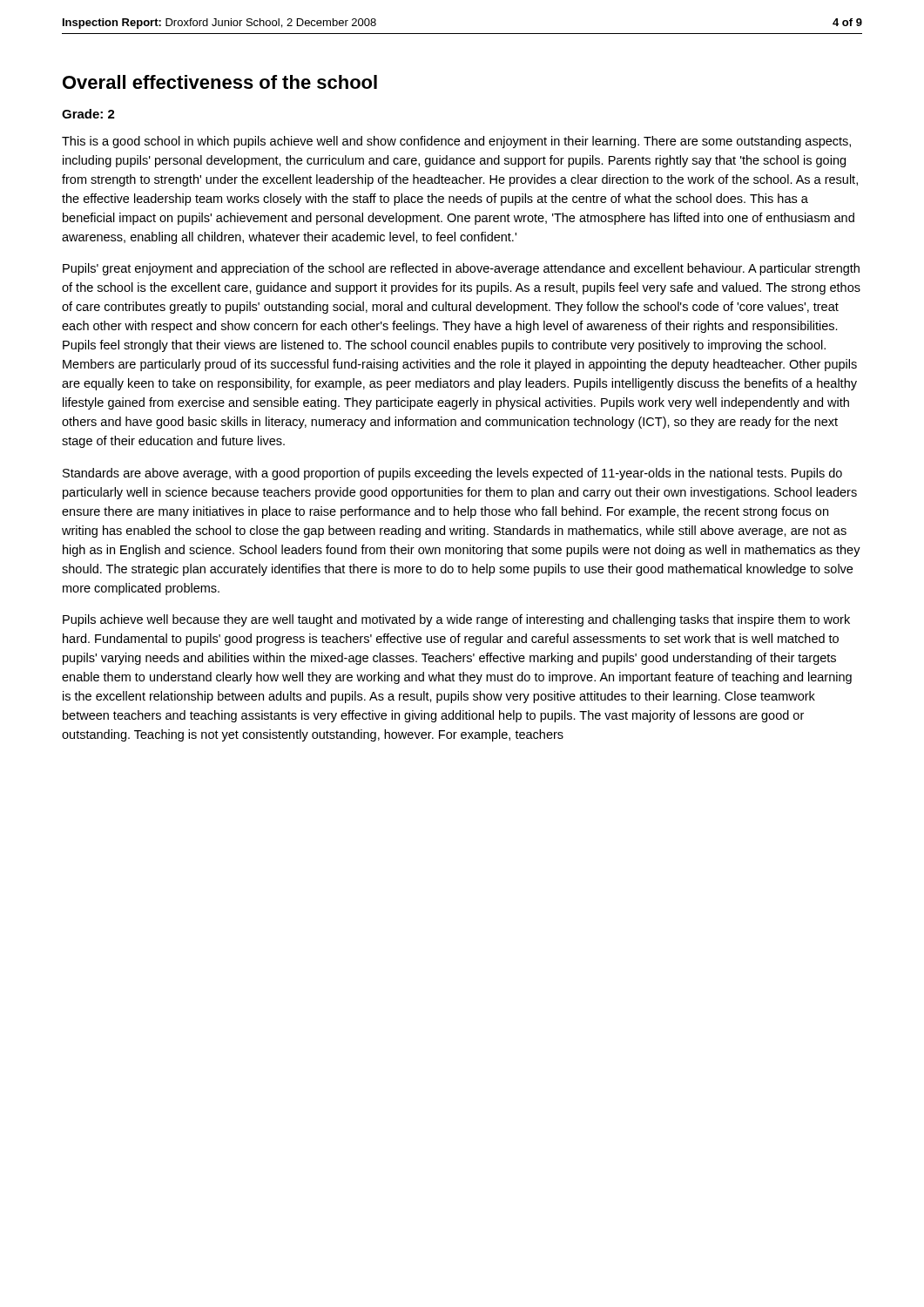Viewport: 924px width, 1307px height.
Task: Locate the text block containing "This is a good school in"
Action: point(460,189)
